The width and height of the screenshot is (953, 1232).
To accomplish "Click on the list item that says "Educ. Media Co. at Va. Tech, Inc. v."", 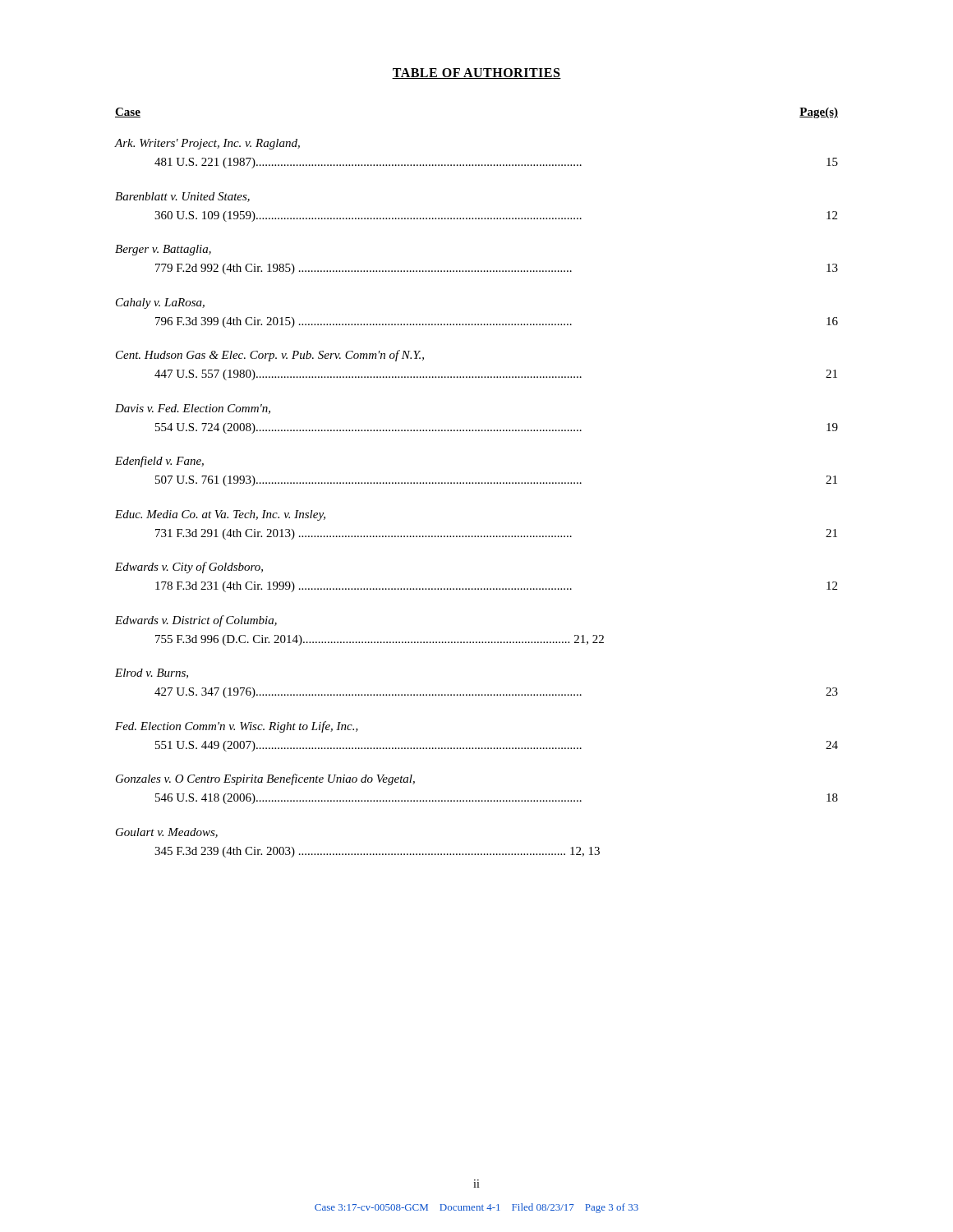I will tap(476, 524).
